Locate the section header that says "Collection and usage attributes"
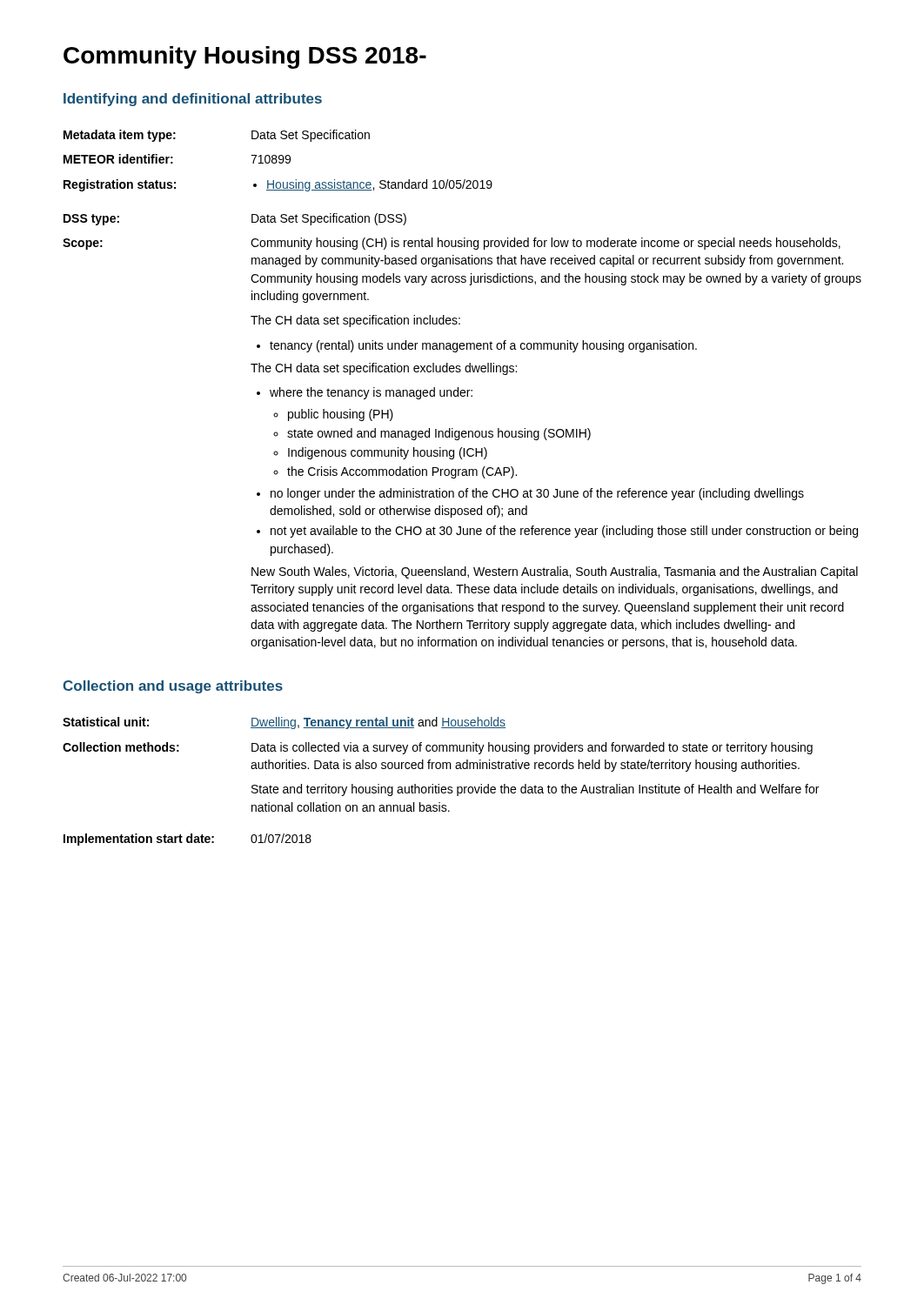Viewport: 924px width, 1305px height. (173, 687)
